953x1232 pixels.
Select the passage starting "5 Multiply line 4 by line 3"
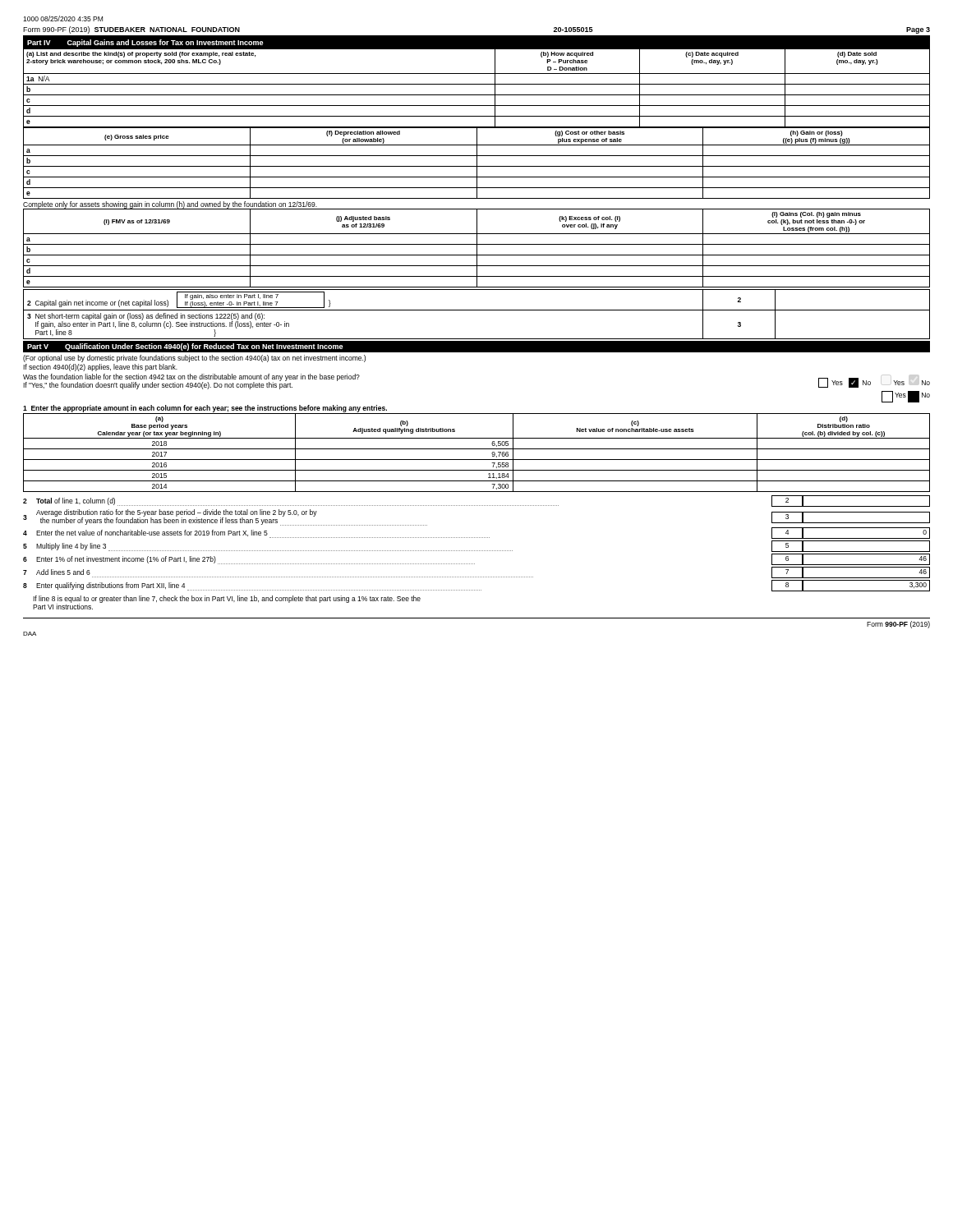point(476,546)
